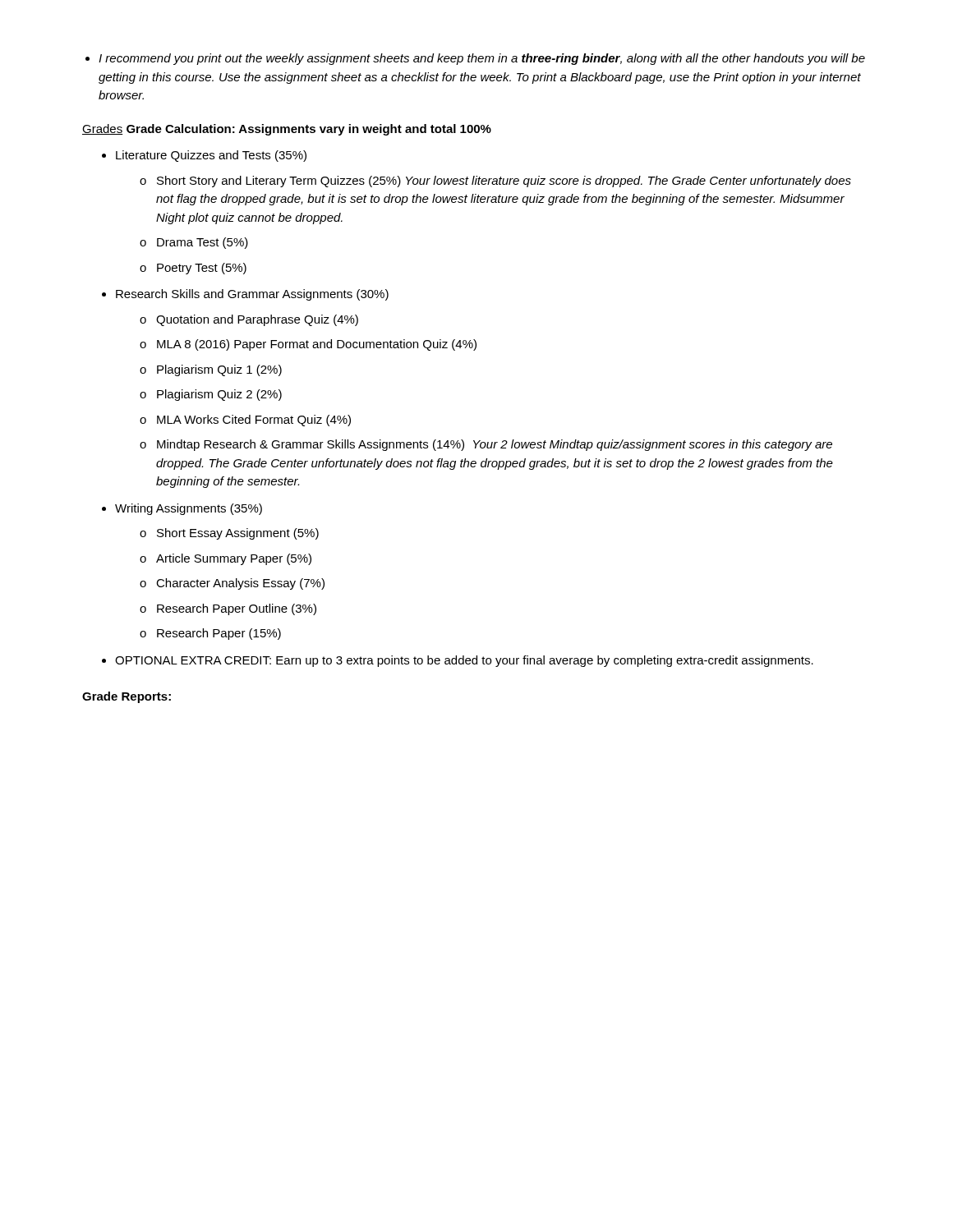953x1232 pixels.
Task: Point to the block beginning "I recommend you print out the"
Action: 485,77
